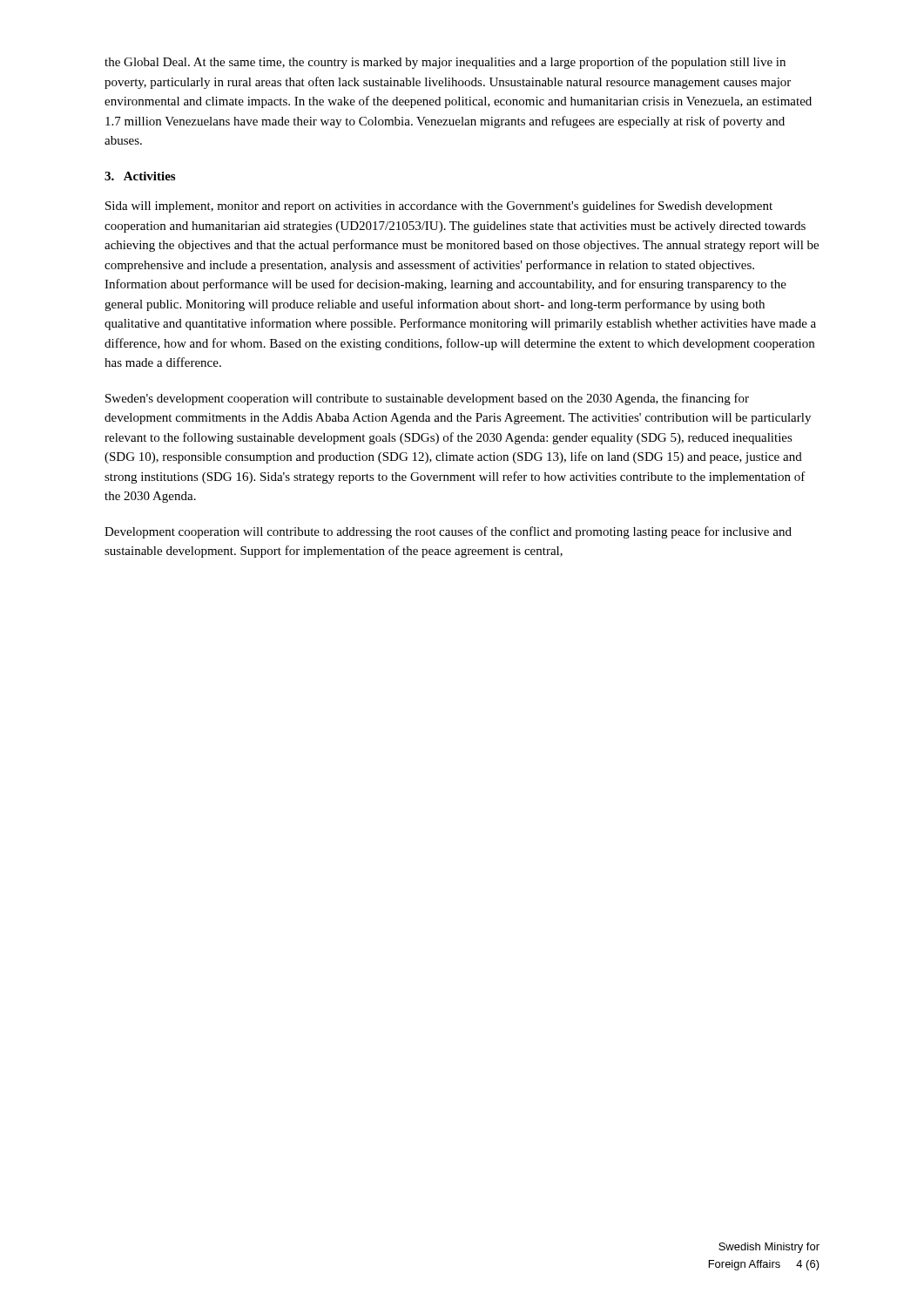The image size is (924, 1307).
Task: Click on the text block containing "Development cooperation will contribute to addressing the root"
Action: tap(462, 541)
